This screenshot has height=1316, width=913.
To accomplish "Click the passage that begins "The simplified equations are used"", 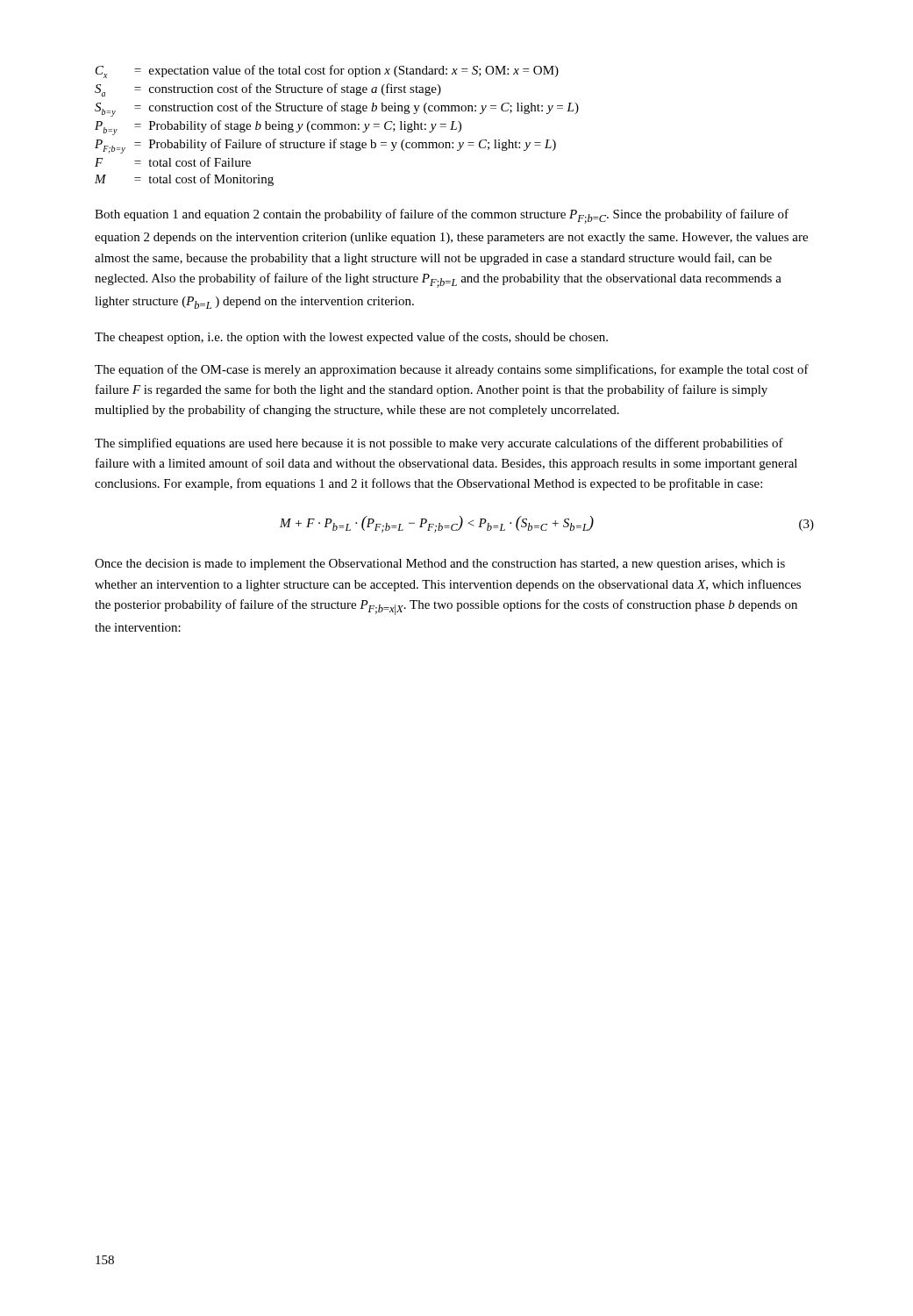I will [446, 463].
